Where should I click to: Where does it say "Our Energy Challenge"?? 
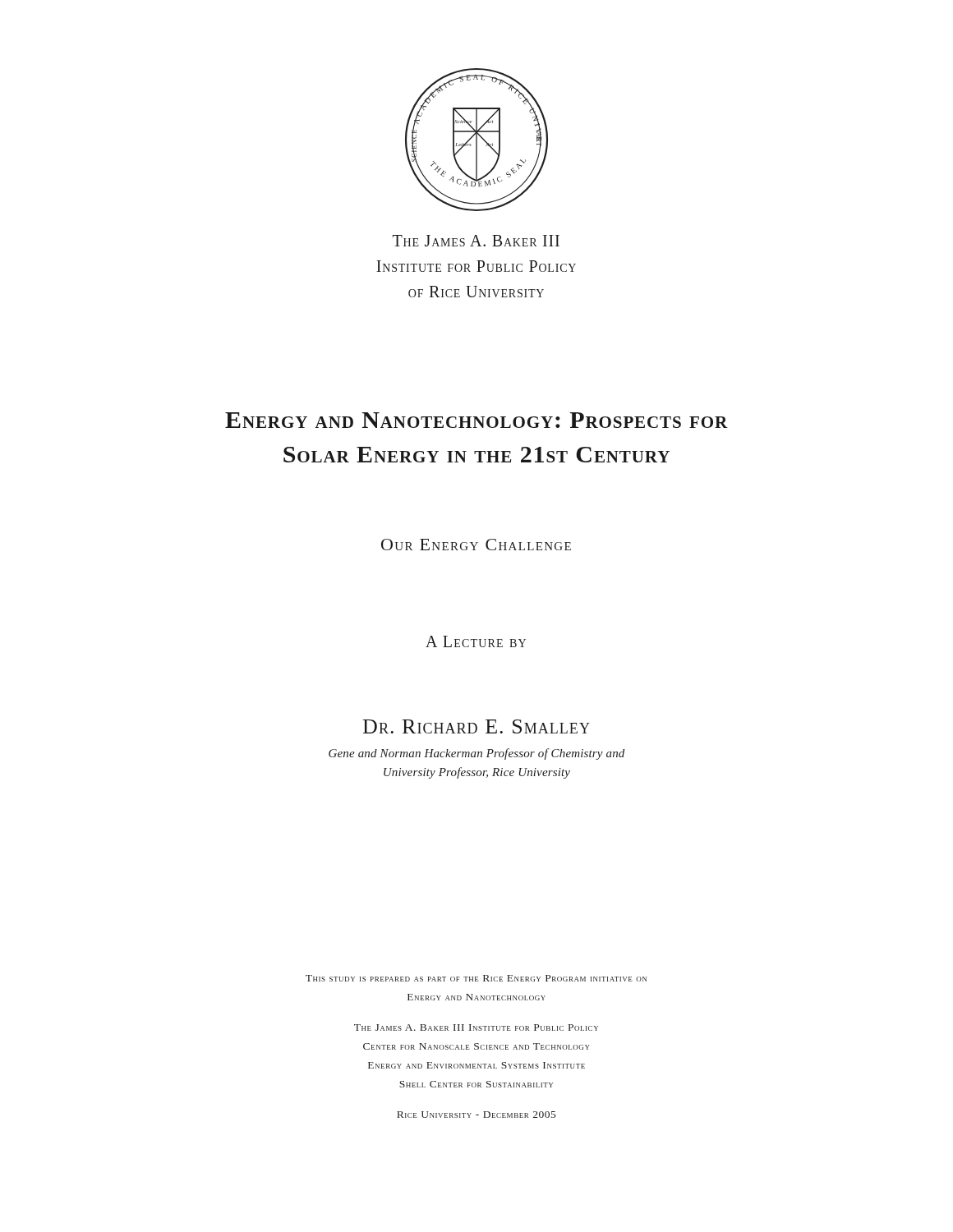476,545
